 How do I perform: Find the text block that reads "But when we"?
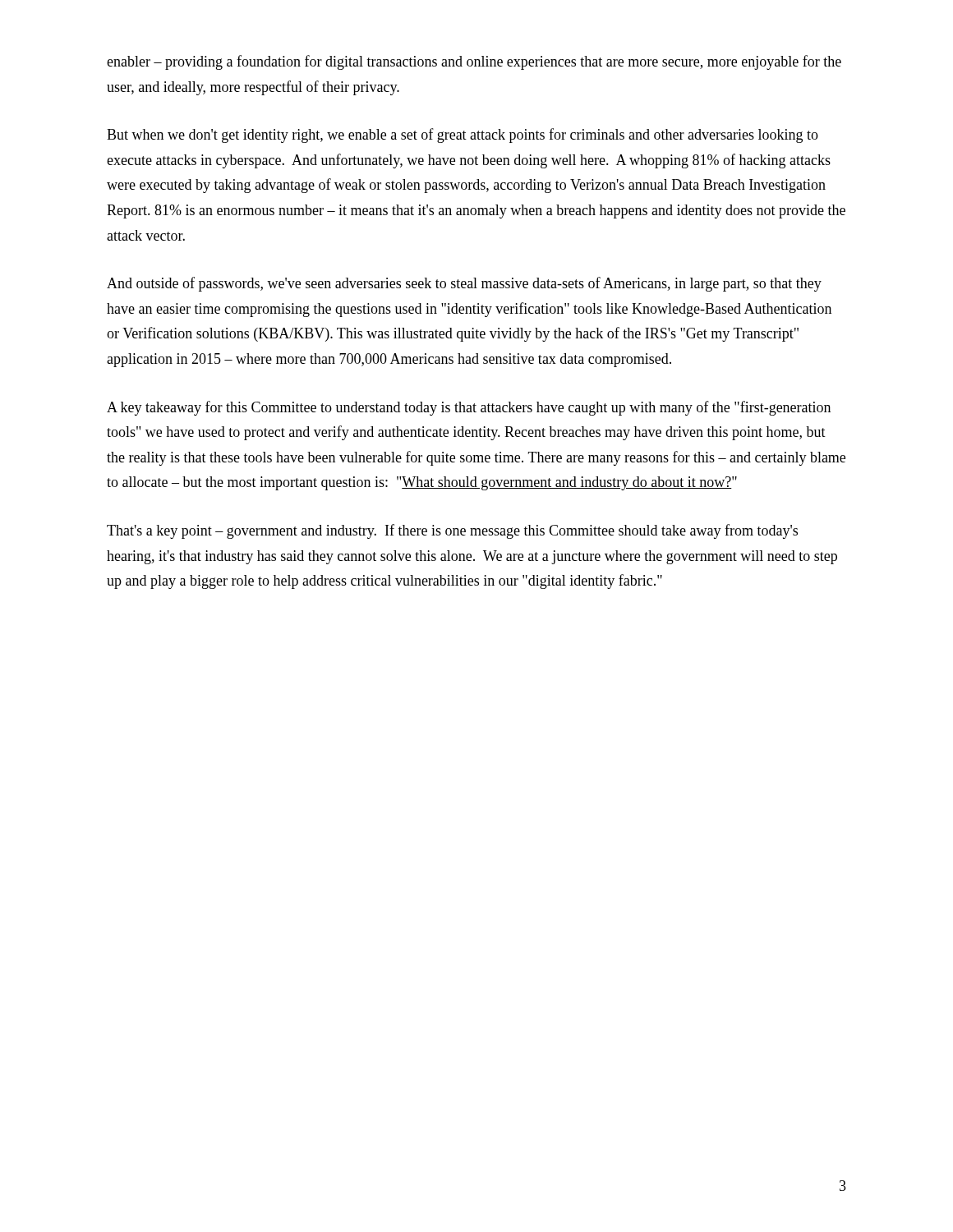click(476, 185)
